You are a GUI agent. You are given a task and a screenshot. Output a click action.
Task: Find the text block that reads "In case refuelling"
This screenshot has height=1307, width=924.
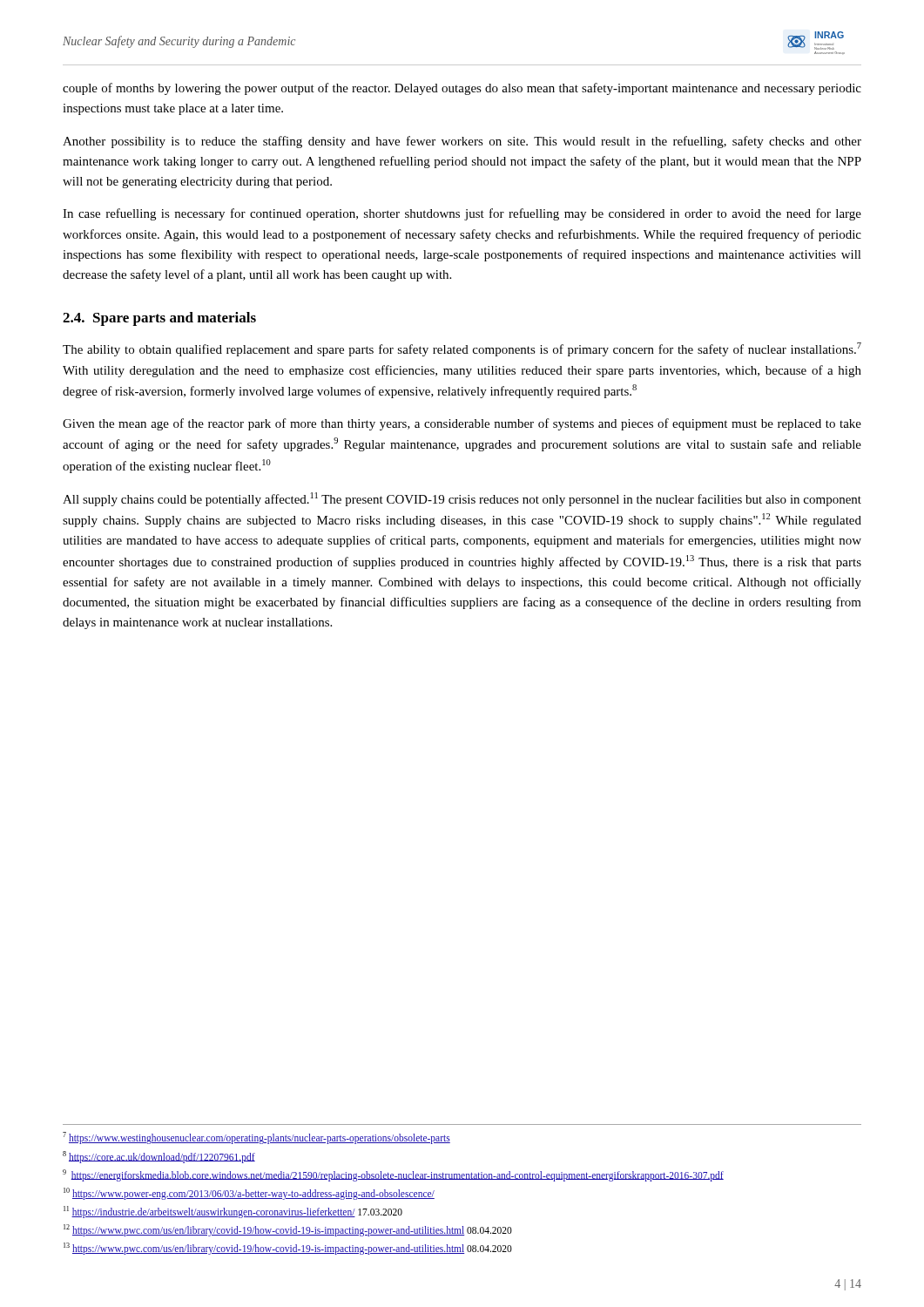pyautogui.click(x=462, y=244)
